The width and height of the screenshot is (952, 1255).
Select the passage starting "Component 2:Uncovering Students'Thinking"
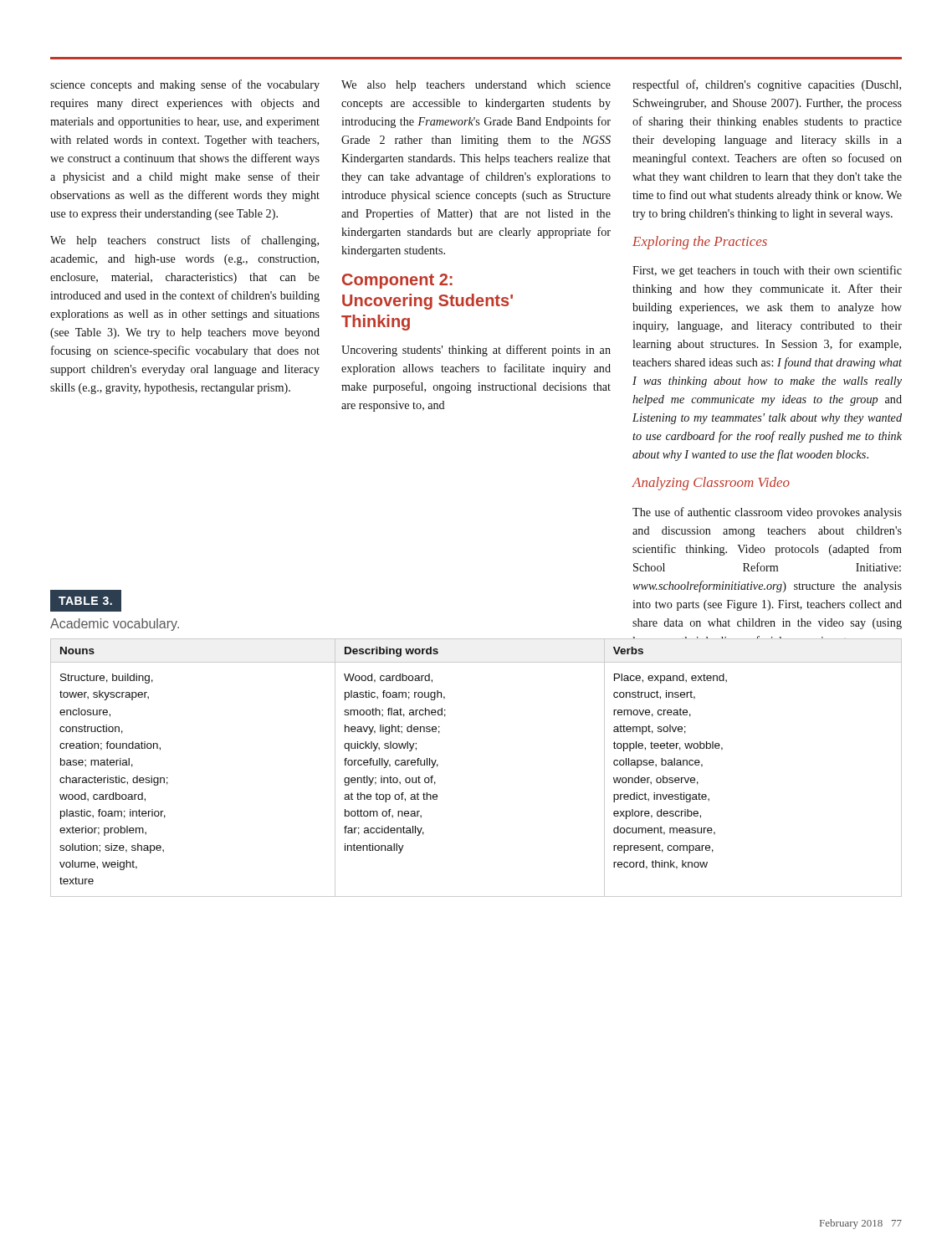tap(476, 301)
